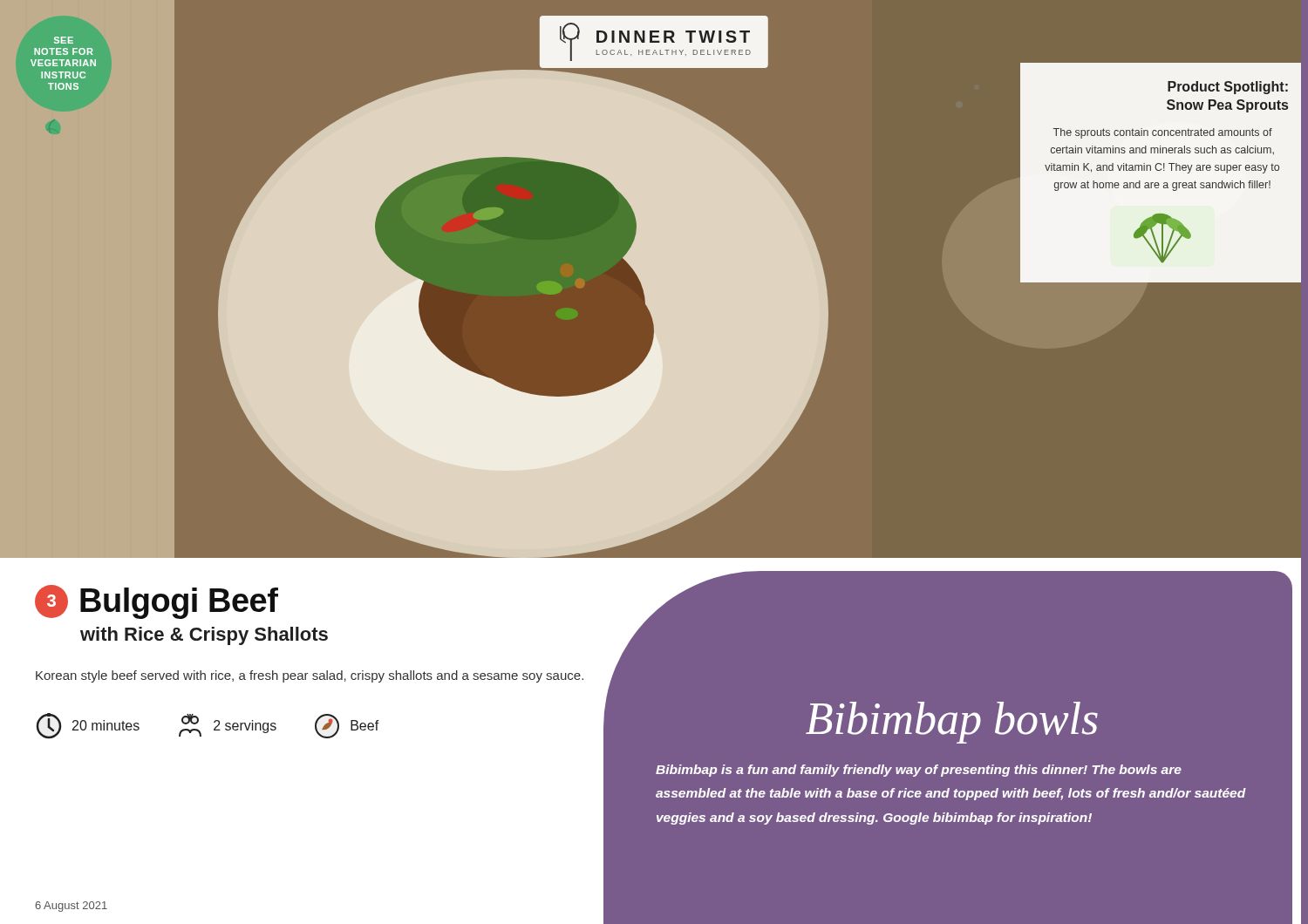1308x924 pixels.
Task: Click on the photo
Action: click(x=654, y=279)
